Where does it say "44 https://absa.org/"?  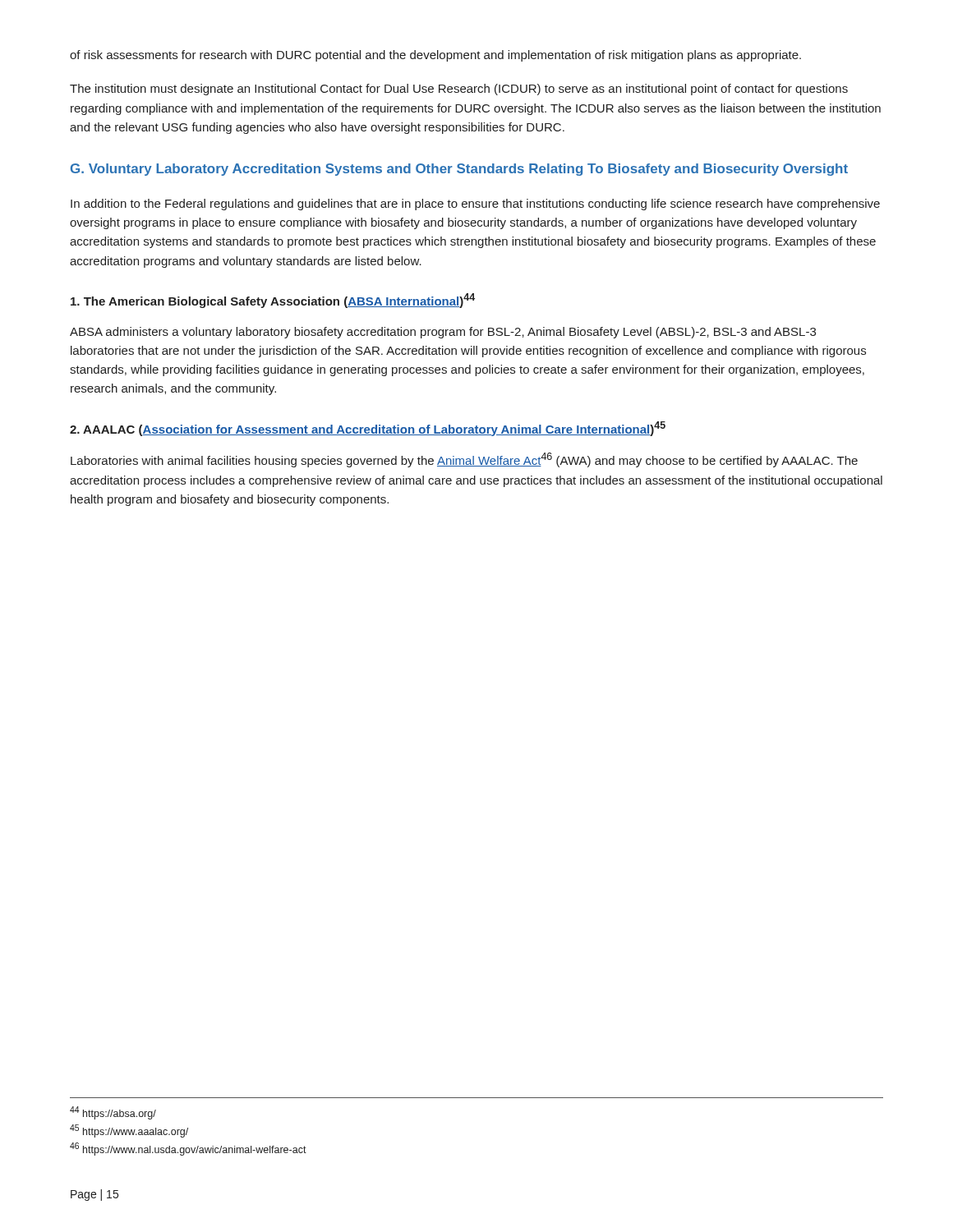pyautogui.click(x=113, y=1112)
